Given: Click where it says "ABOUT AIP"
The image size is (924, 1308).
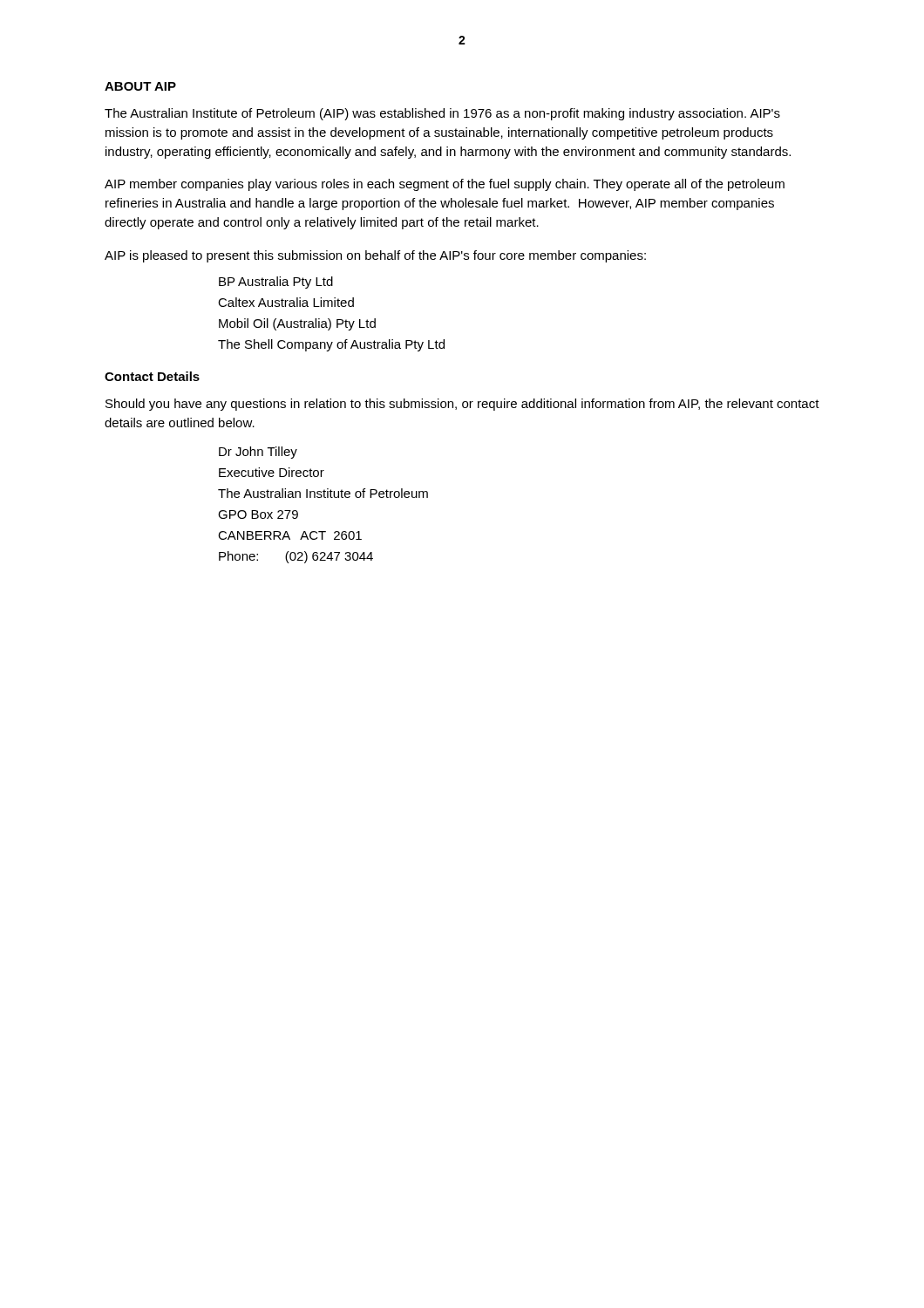Looking at the screenshot, I should (x=140, y=86).
